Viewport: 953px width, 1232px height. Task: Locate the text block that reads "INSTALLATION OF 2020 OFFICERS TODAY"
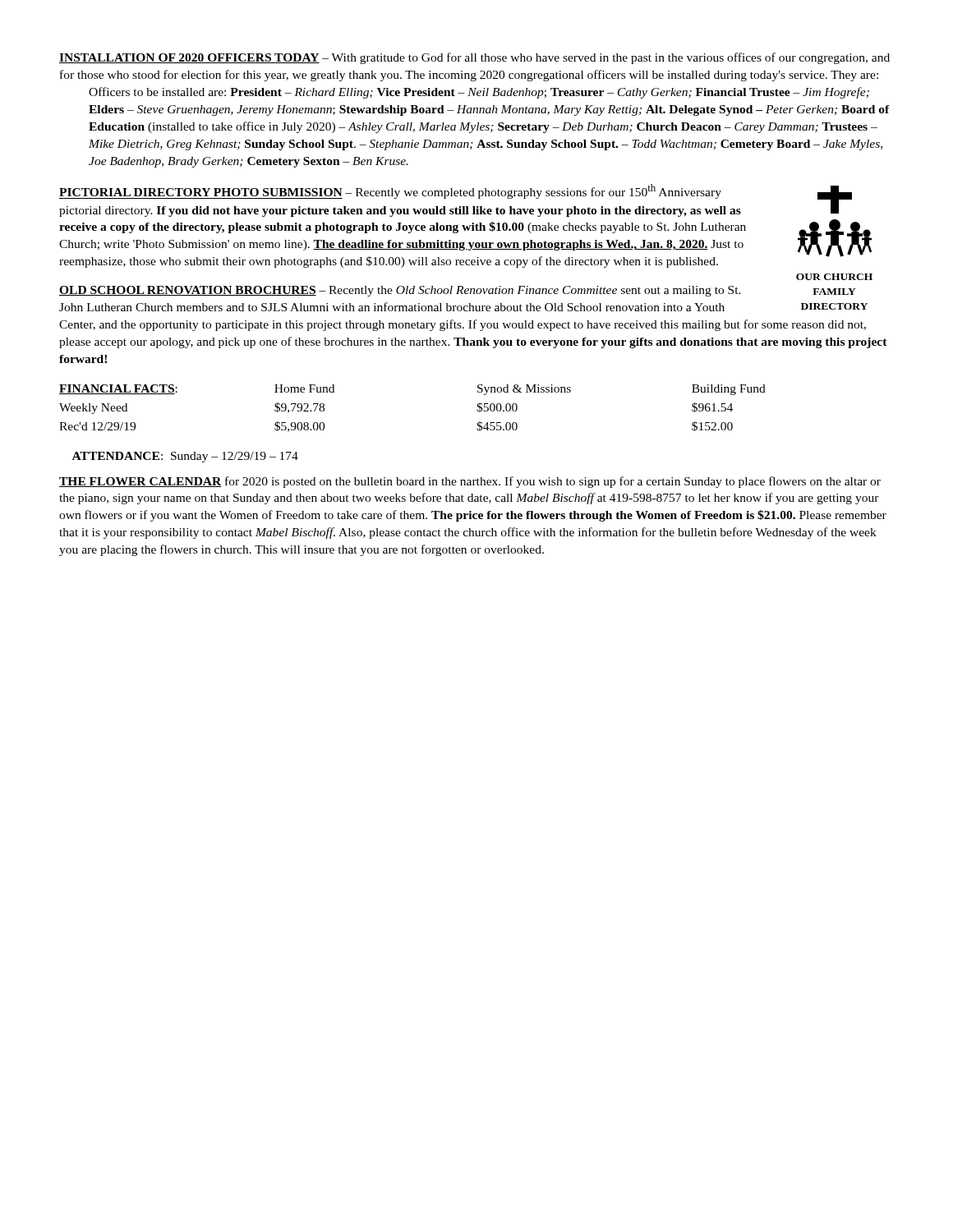coord(476,110)
